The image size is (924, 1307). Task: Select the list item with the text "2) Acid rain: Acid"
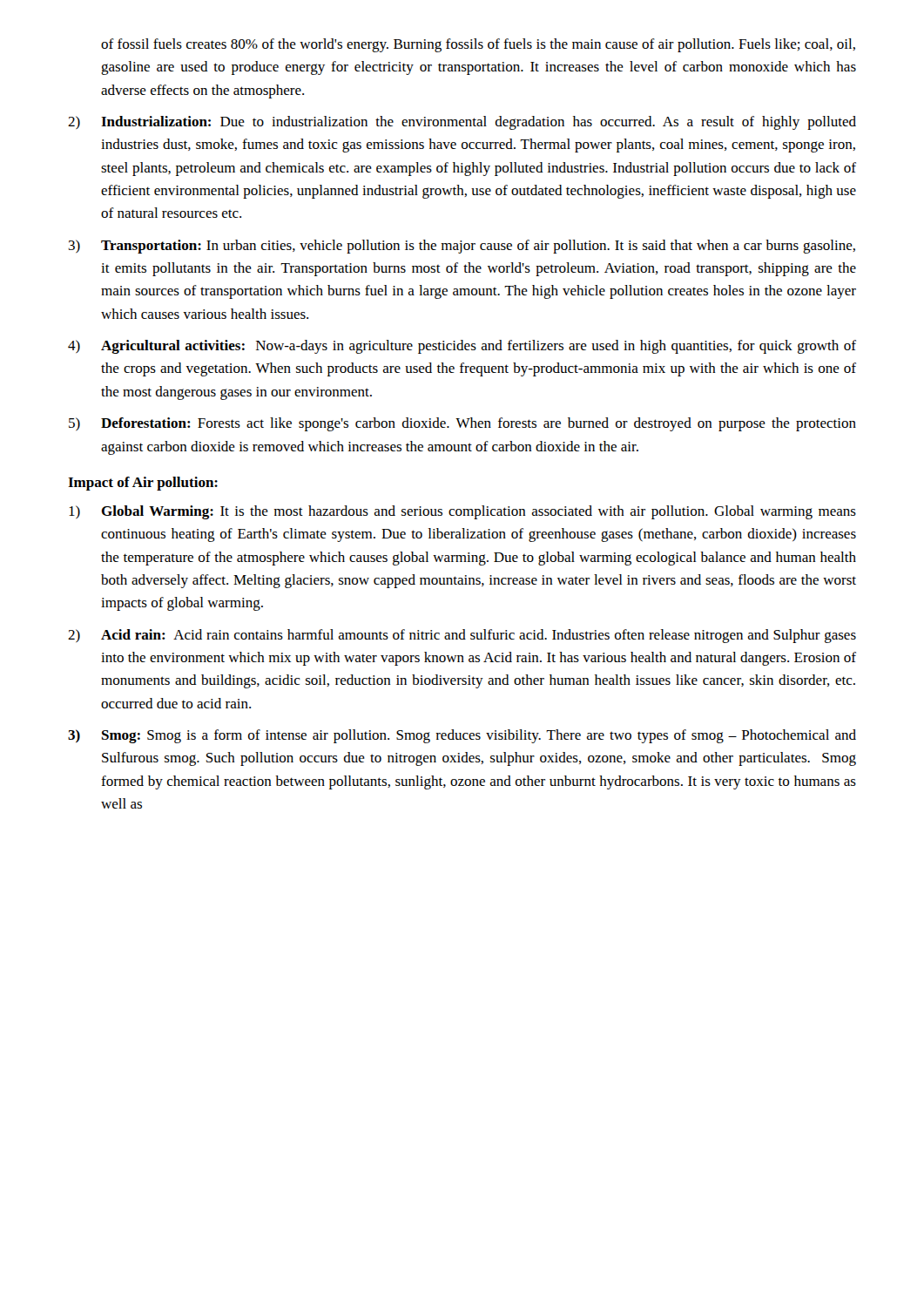(x=462, y=669)
